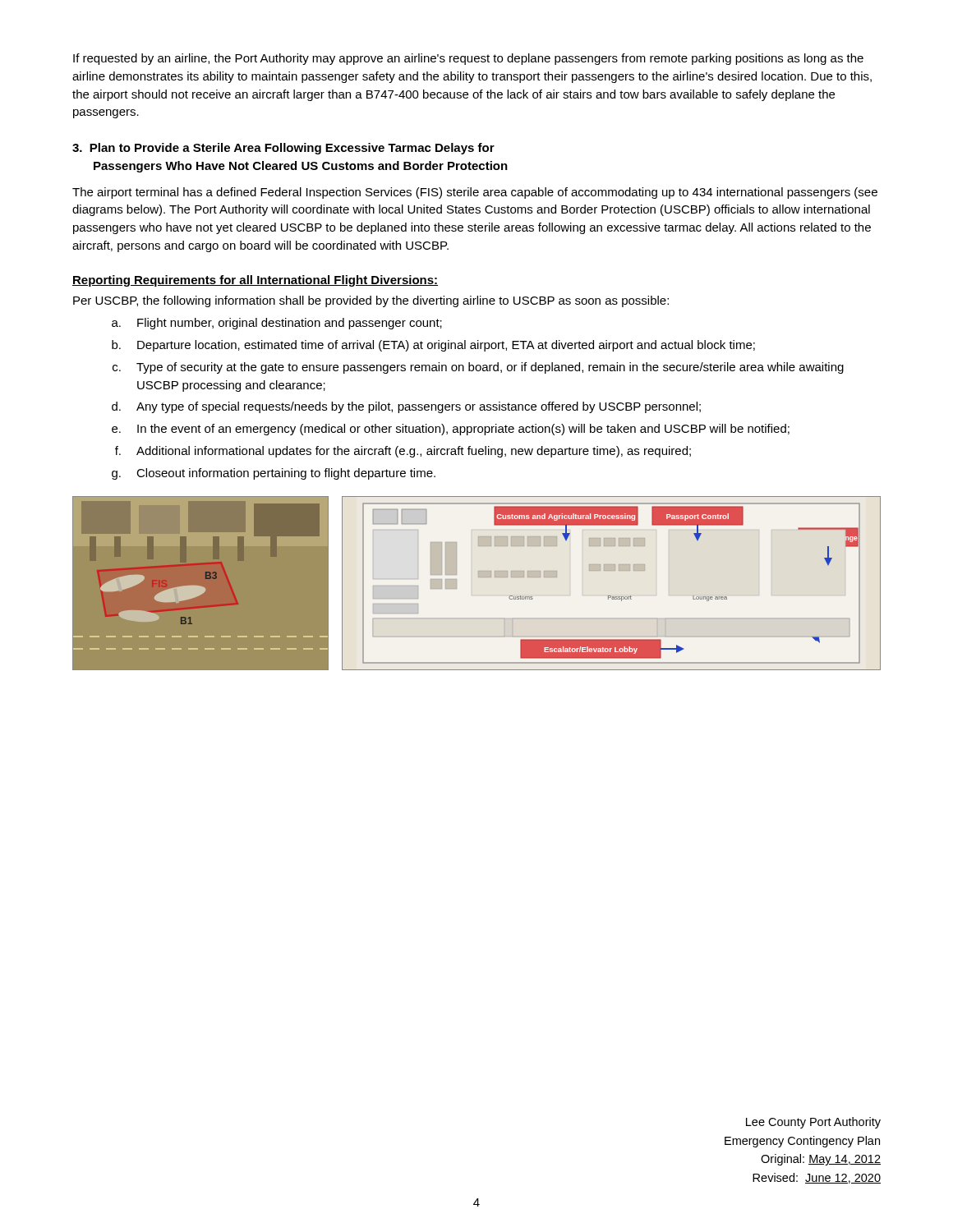Image resolution: width=953 pixels, height=1232 pixels.
Task: Find the text block containing "Lee County Port"
Action: [x=802, y=1150]
